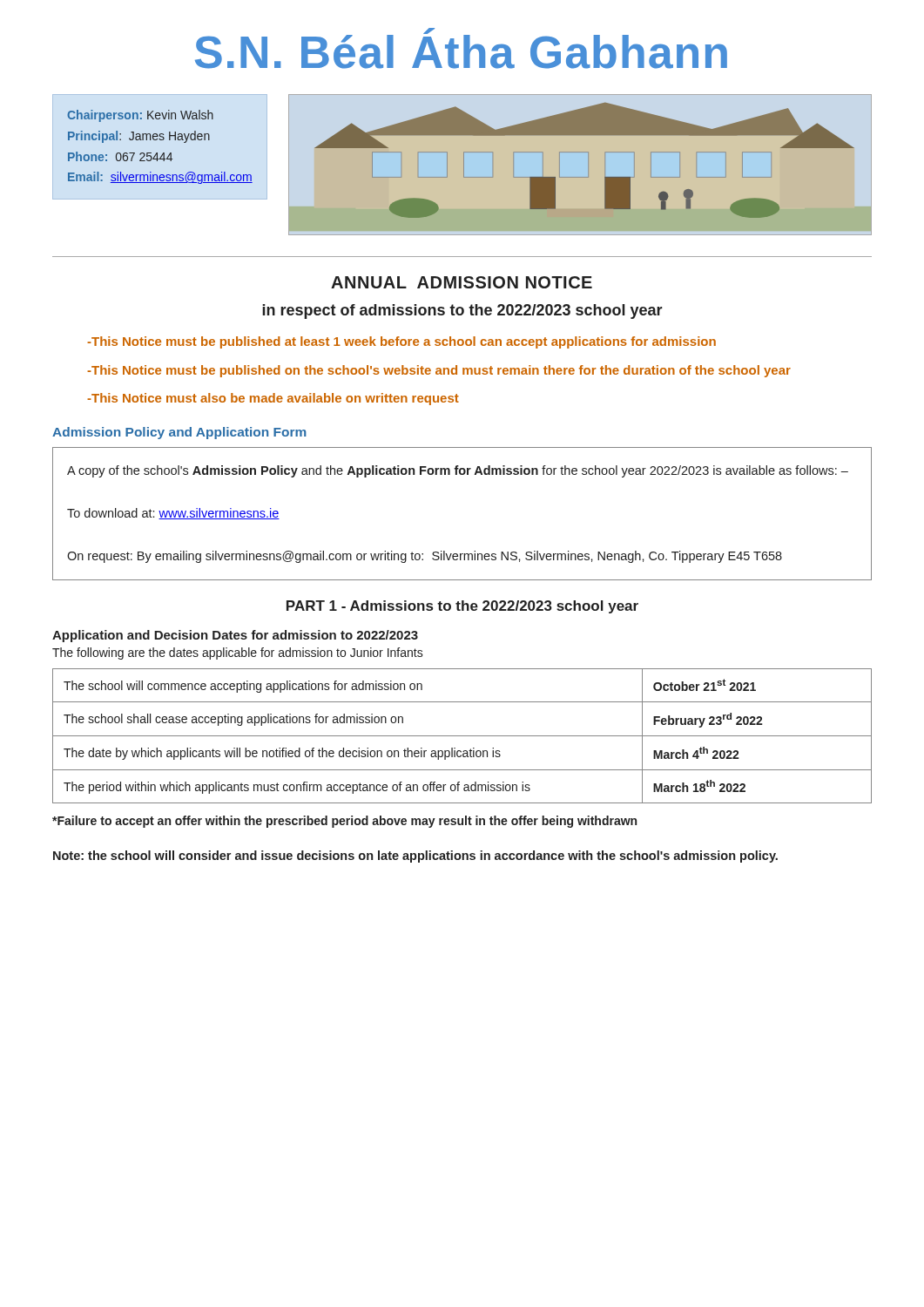This screenshot has height=1307, width=924.
Task: Where is the passage that starts "Note: the school will consider"?
Action: 415,856
